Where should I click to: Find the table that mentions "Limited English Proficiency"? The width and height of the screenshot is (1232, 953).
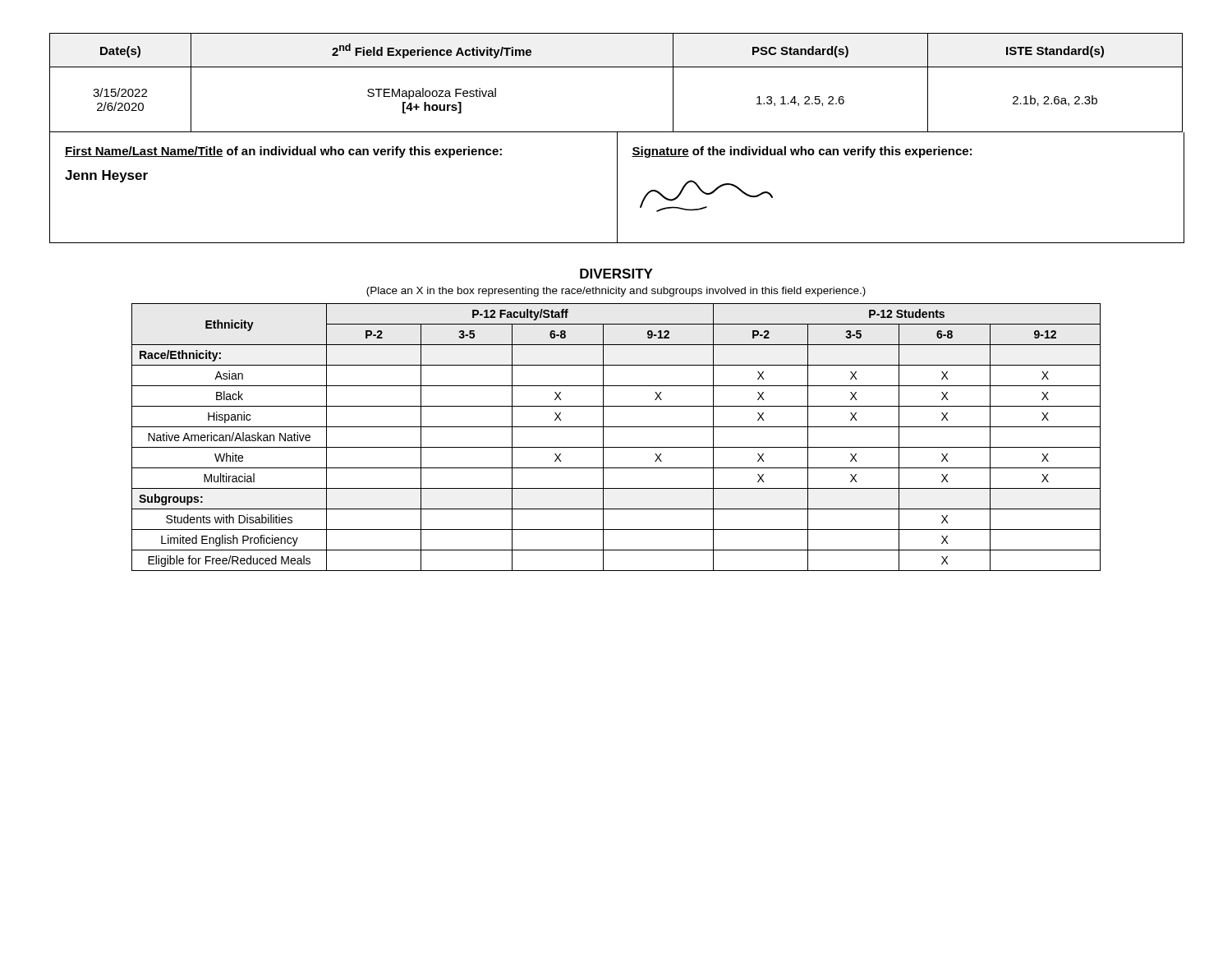616,437
